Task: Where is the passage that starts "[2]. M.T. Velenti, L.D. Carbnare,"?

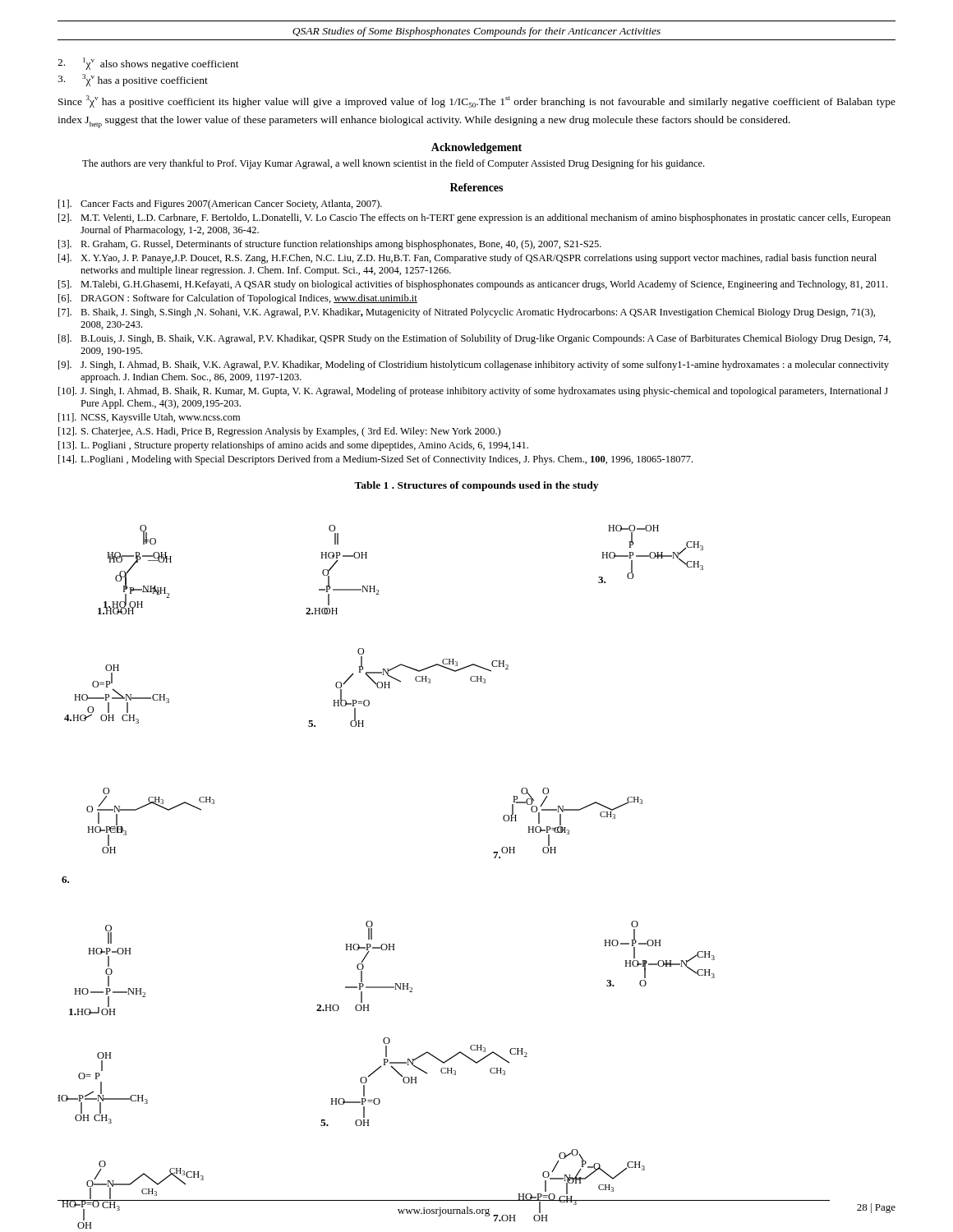Action: [476, 224]
